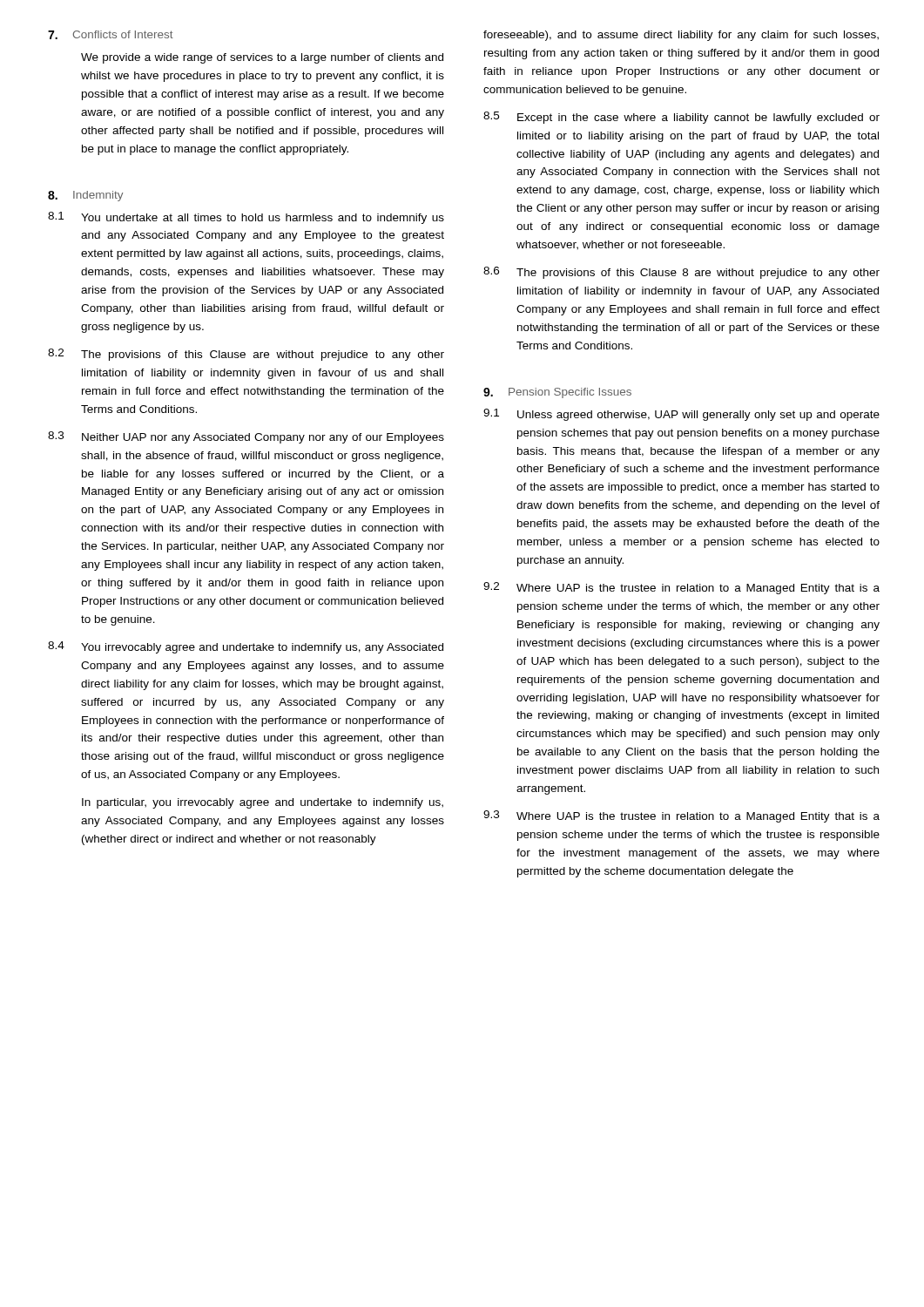
Task: Find the block starting "We provide a wide range of"
Action: click(x=263, y=103)
